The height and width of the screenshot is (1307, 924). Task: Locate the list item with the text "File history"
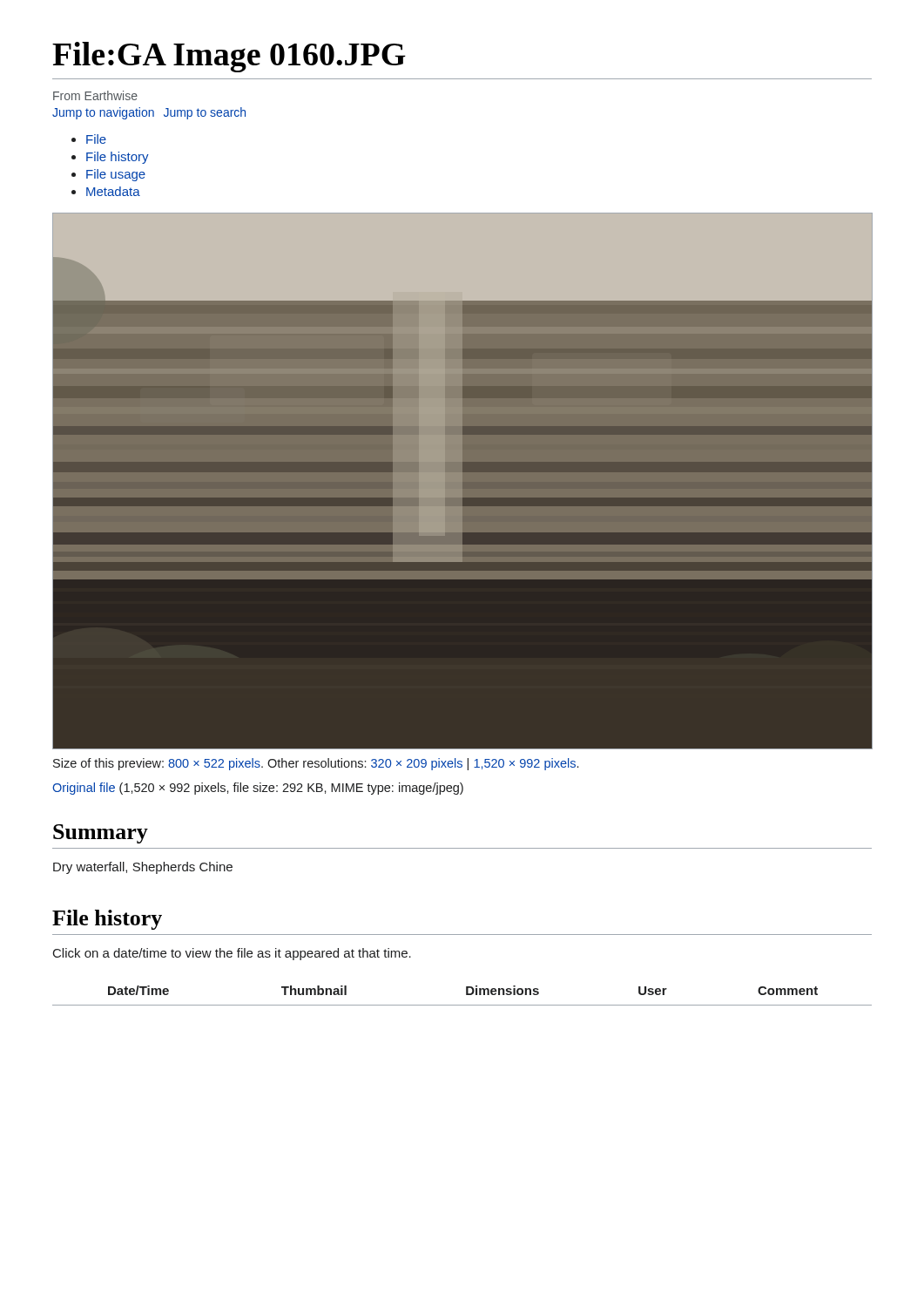[x=117, y=156]
